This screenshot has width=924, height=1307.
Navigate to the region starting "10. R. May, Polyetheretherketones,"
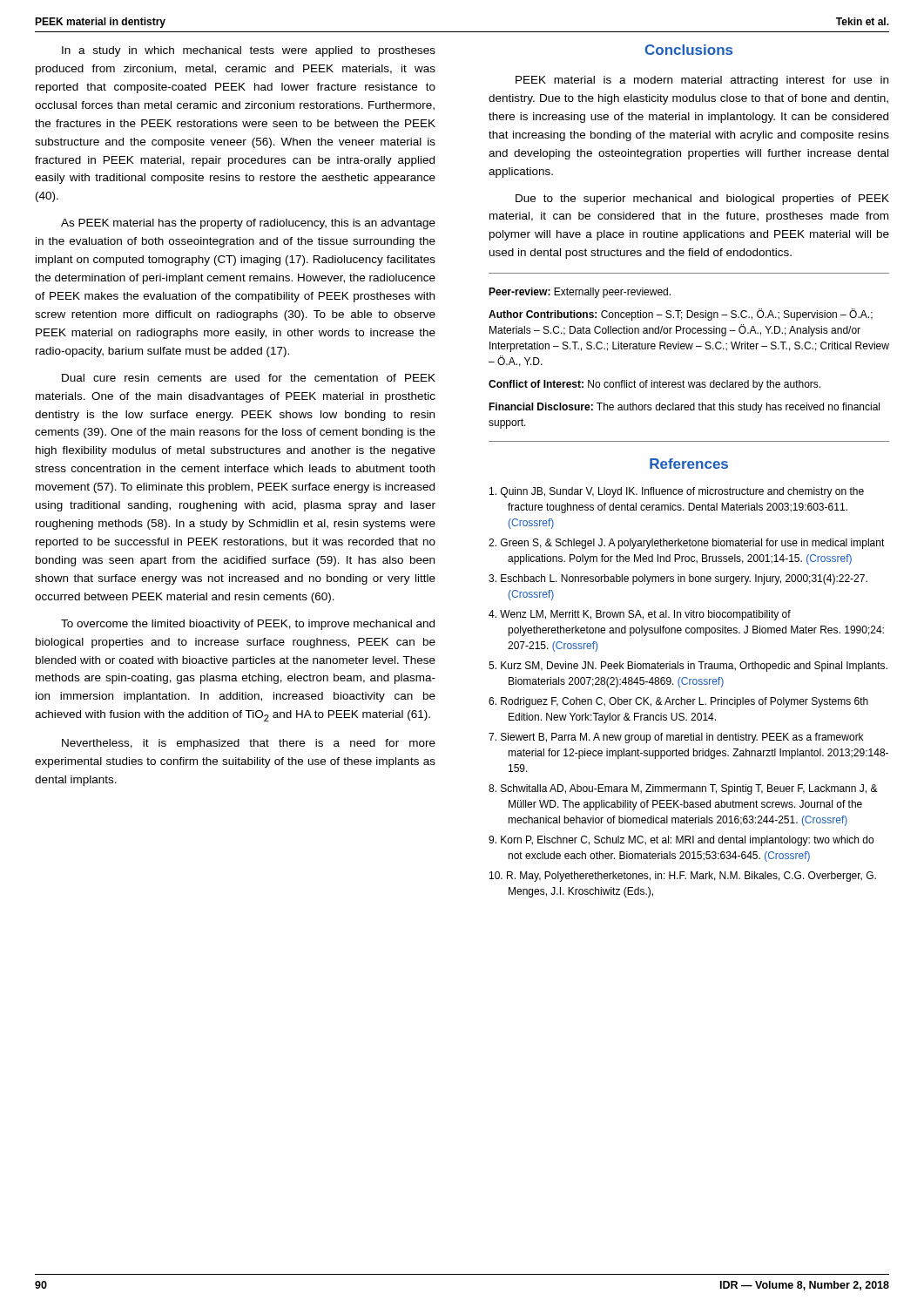(683, 884)
